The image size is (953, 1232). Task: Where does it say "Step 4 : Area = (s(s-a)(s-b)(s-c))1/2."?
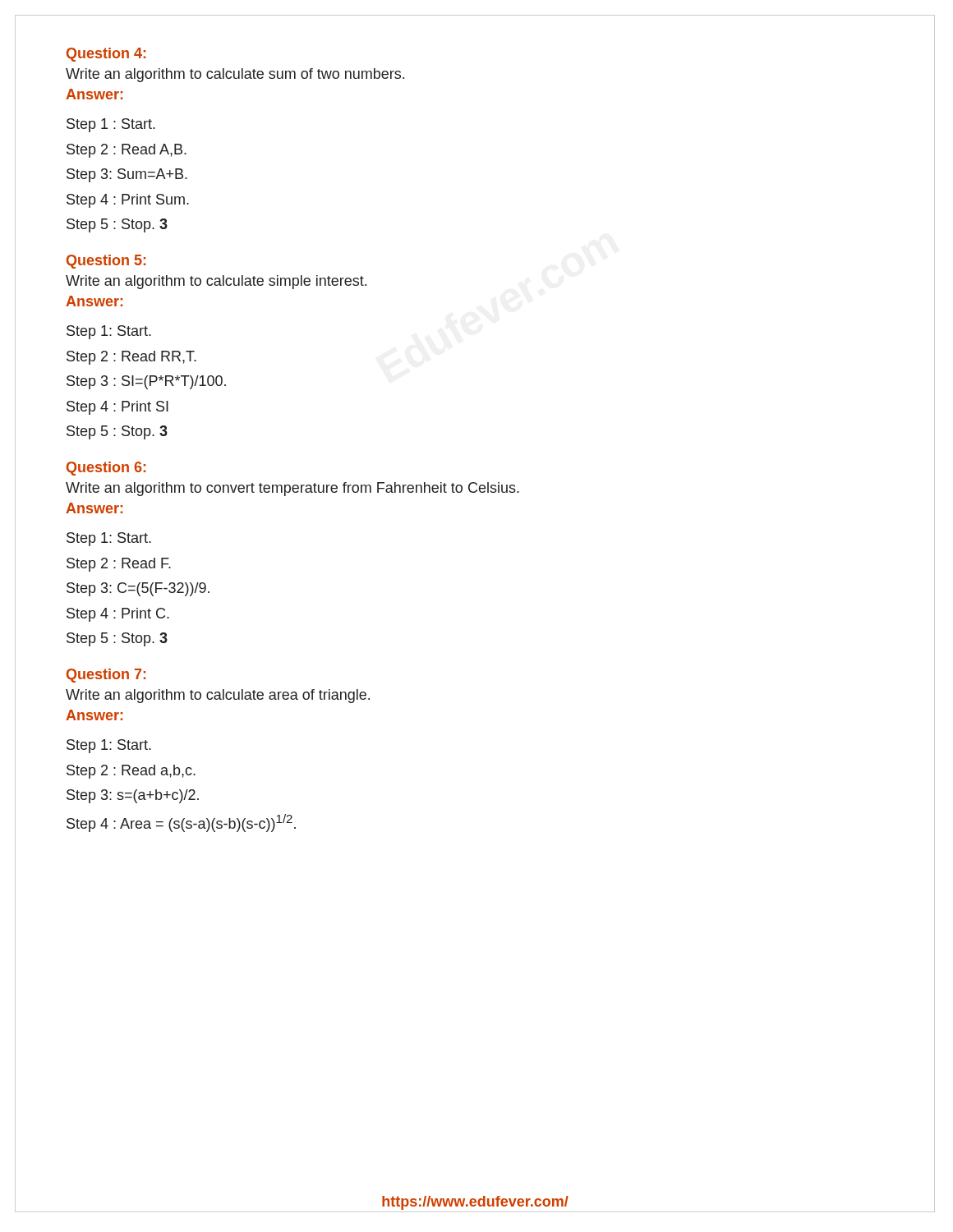coord(181,823)
